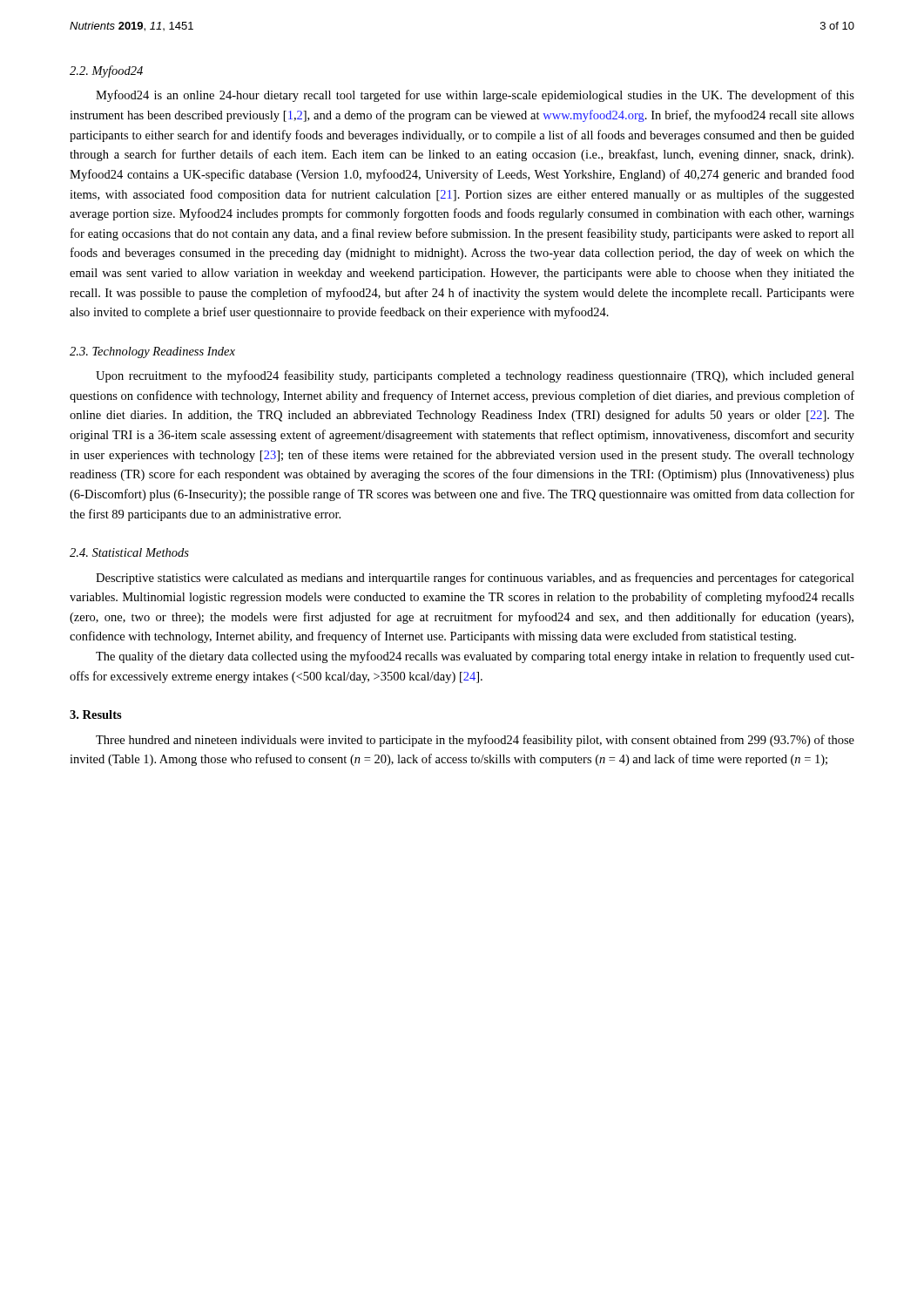The width and height of the screenshot is (924, 1307).
Task: Locate the passage starting "Upon recruitment to the myfood24 feasibility study,"
Action: pos(462,445)
